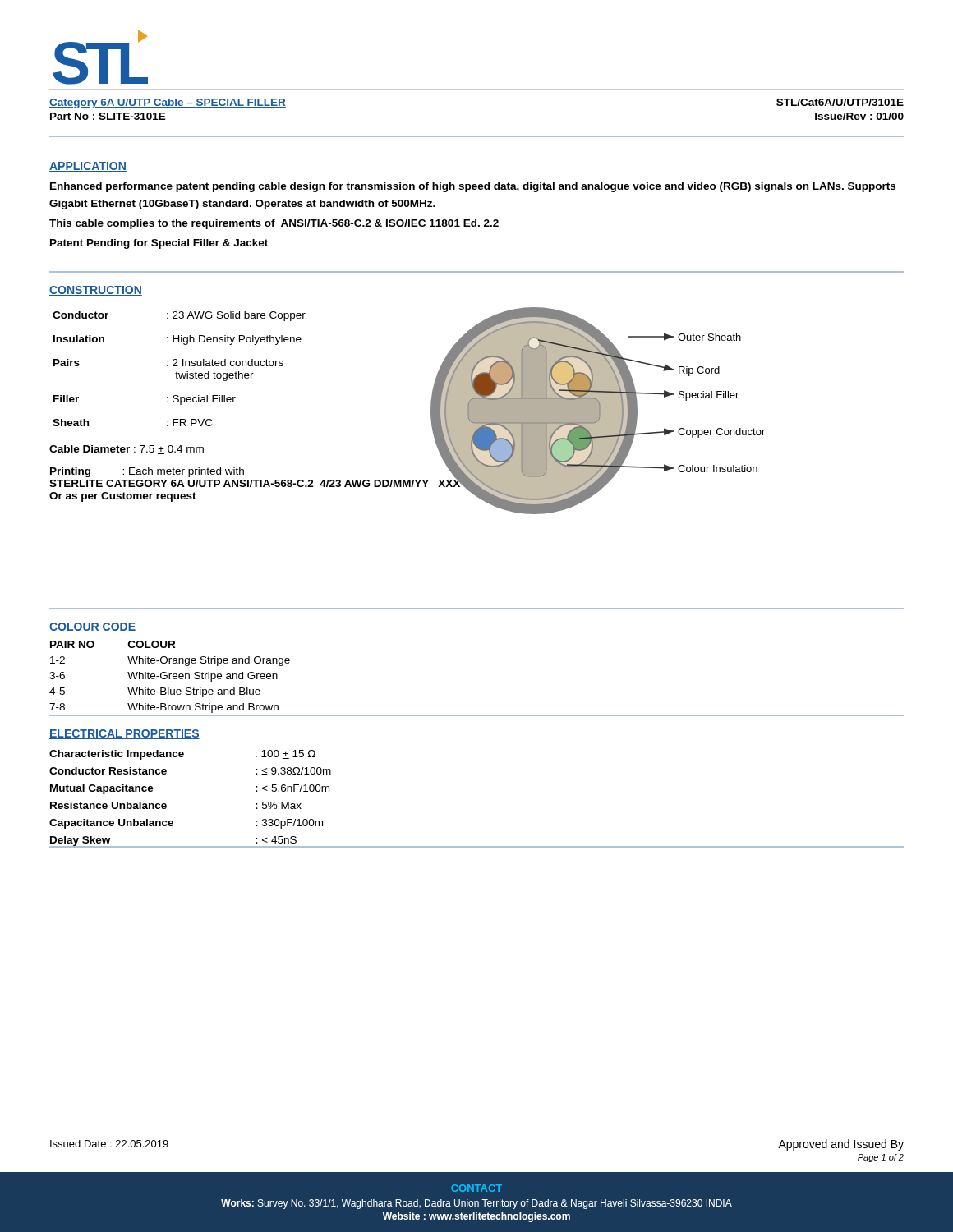953x1232 pixels.
Task: Where does it say "Issued Date : 22.05.2019"?
Action: click(x=109, y=1144)
